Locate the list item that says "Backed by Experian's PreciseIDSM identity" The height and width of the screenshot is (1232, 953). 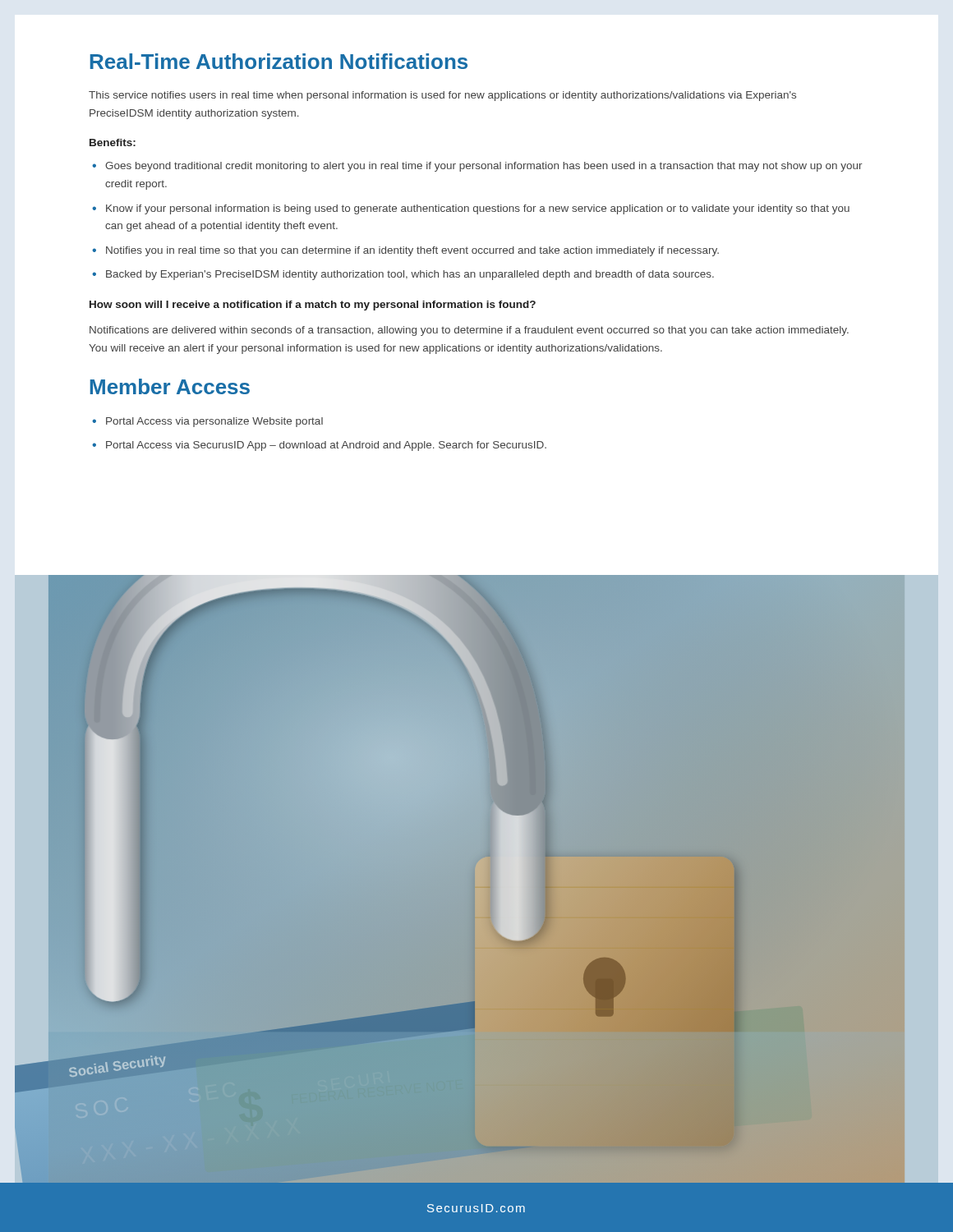476,274
